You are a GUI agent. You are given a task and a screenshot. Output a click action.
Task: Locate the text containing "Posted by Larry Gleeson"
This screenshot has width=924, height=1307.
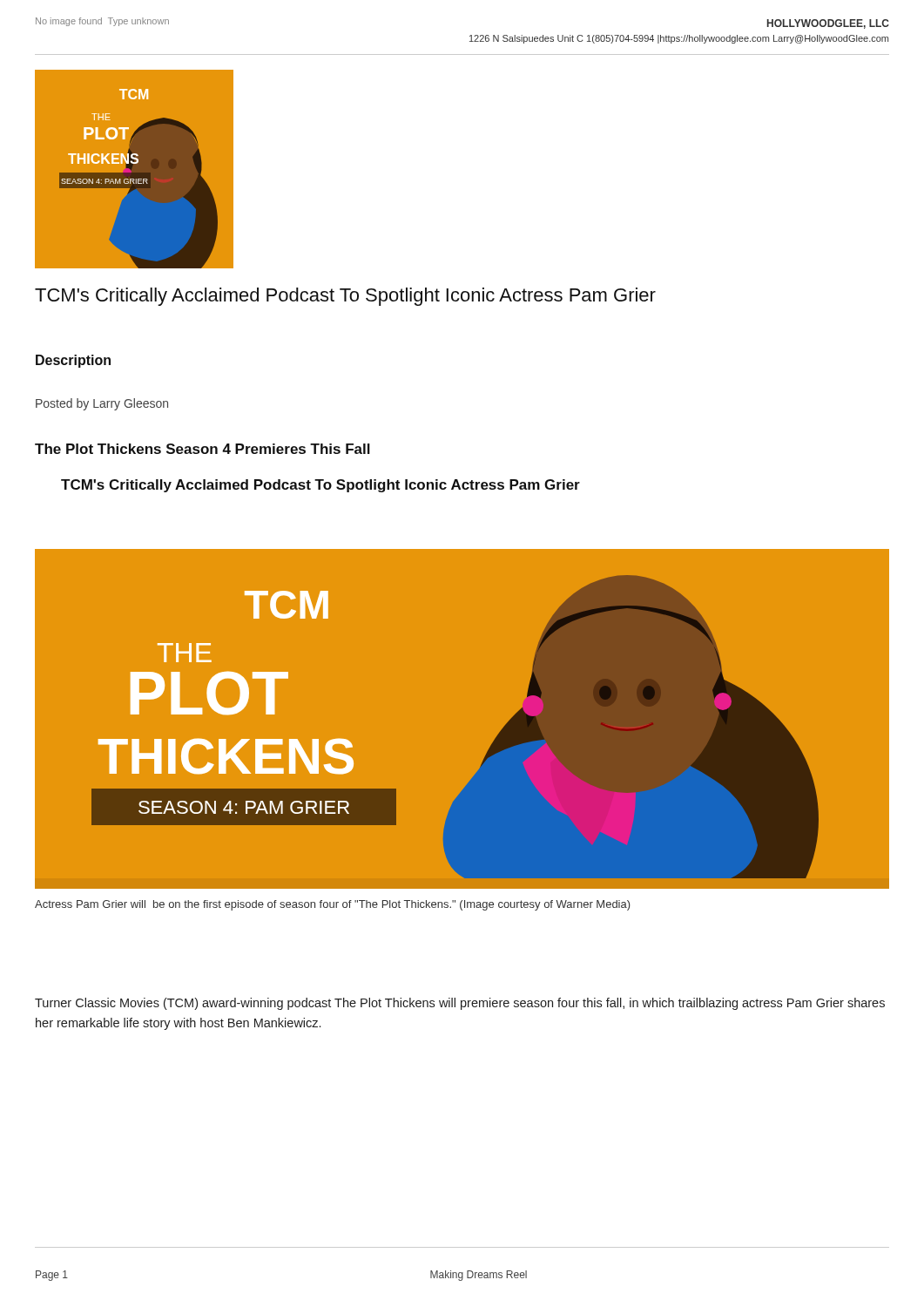pos(102,403)
